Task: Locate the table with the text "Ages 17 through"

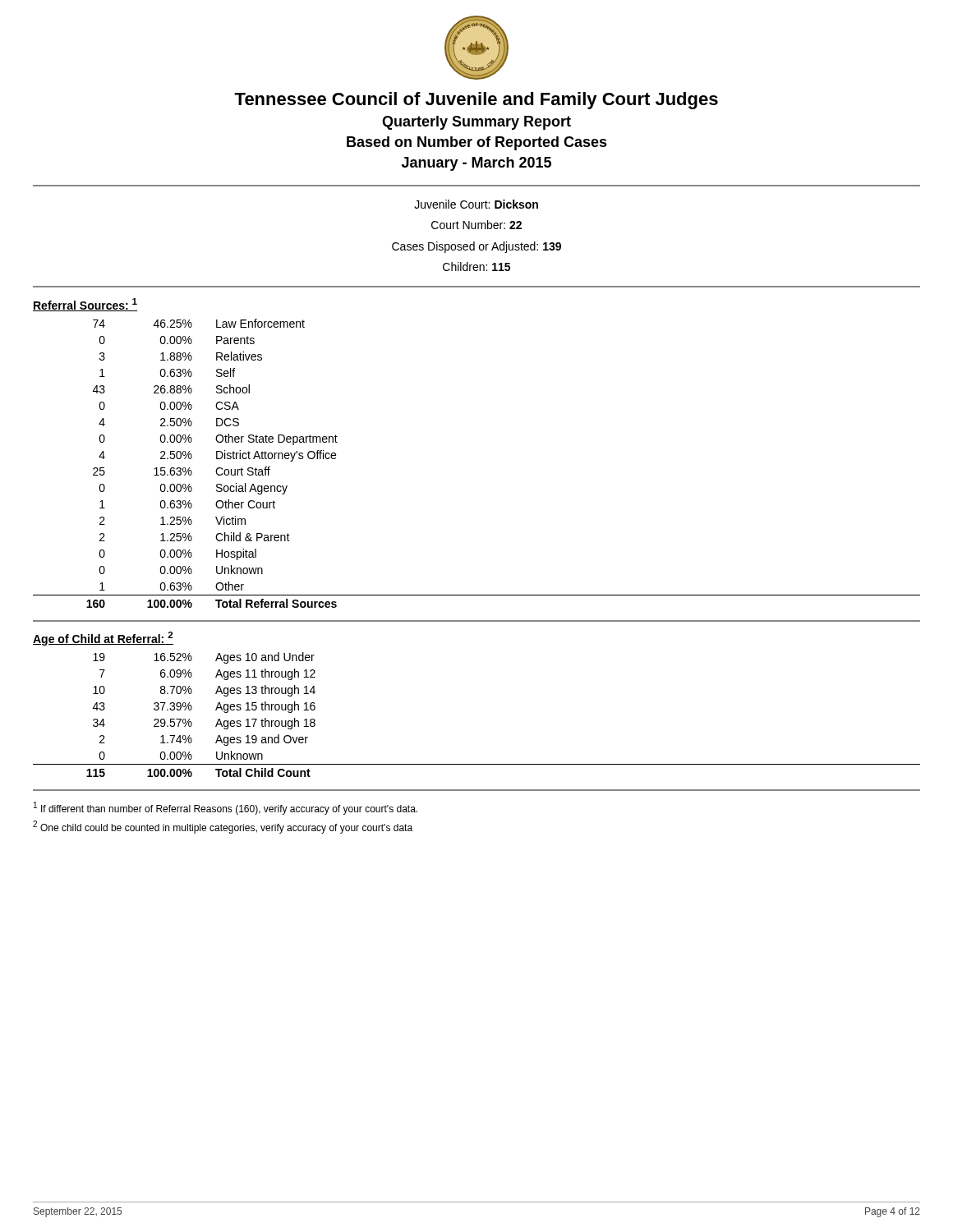Action: click(476, 715)
